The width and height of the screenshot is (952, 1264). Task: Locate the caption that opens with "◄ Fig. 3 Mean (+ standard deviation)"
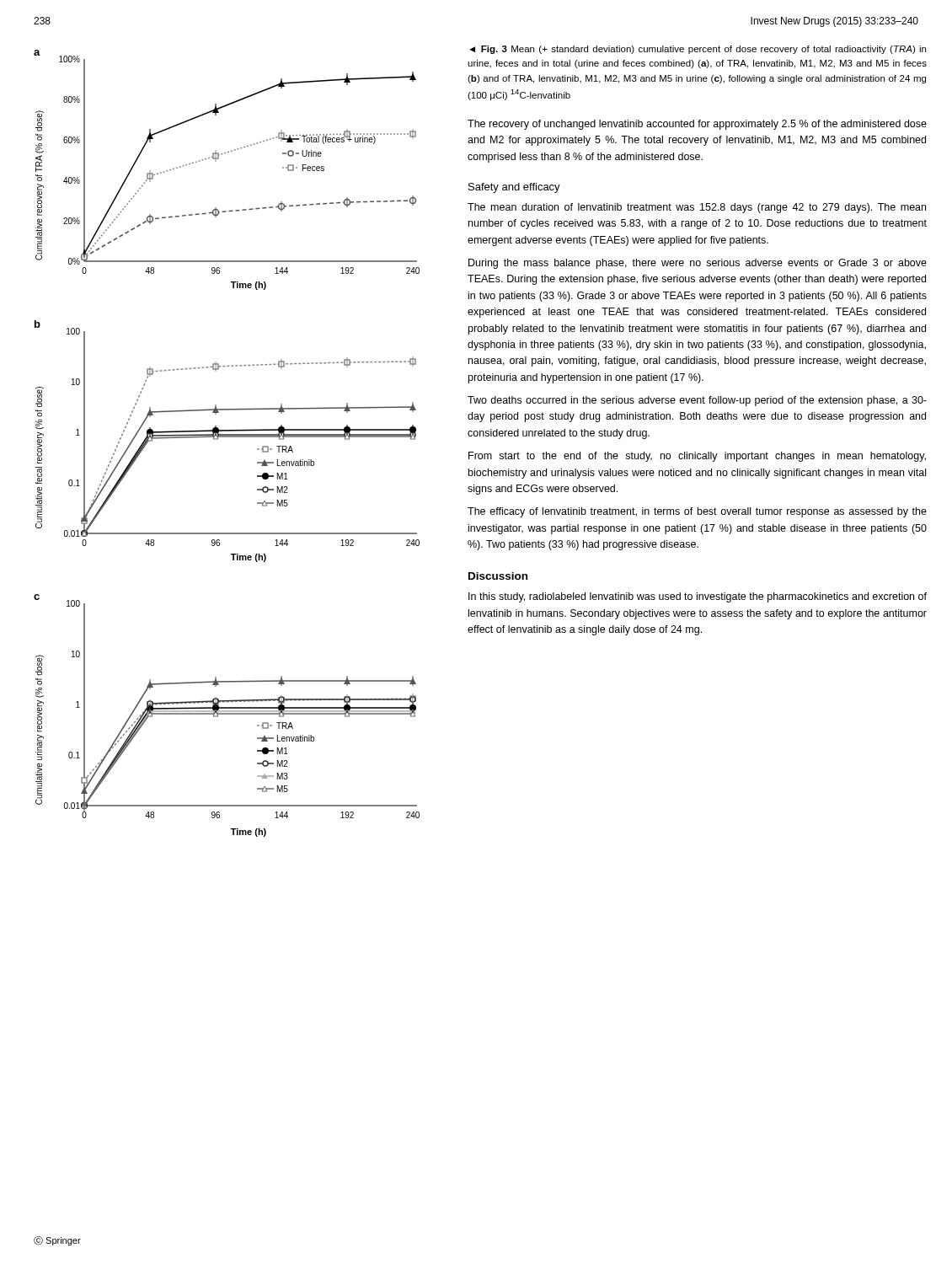point(697,72)
